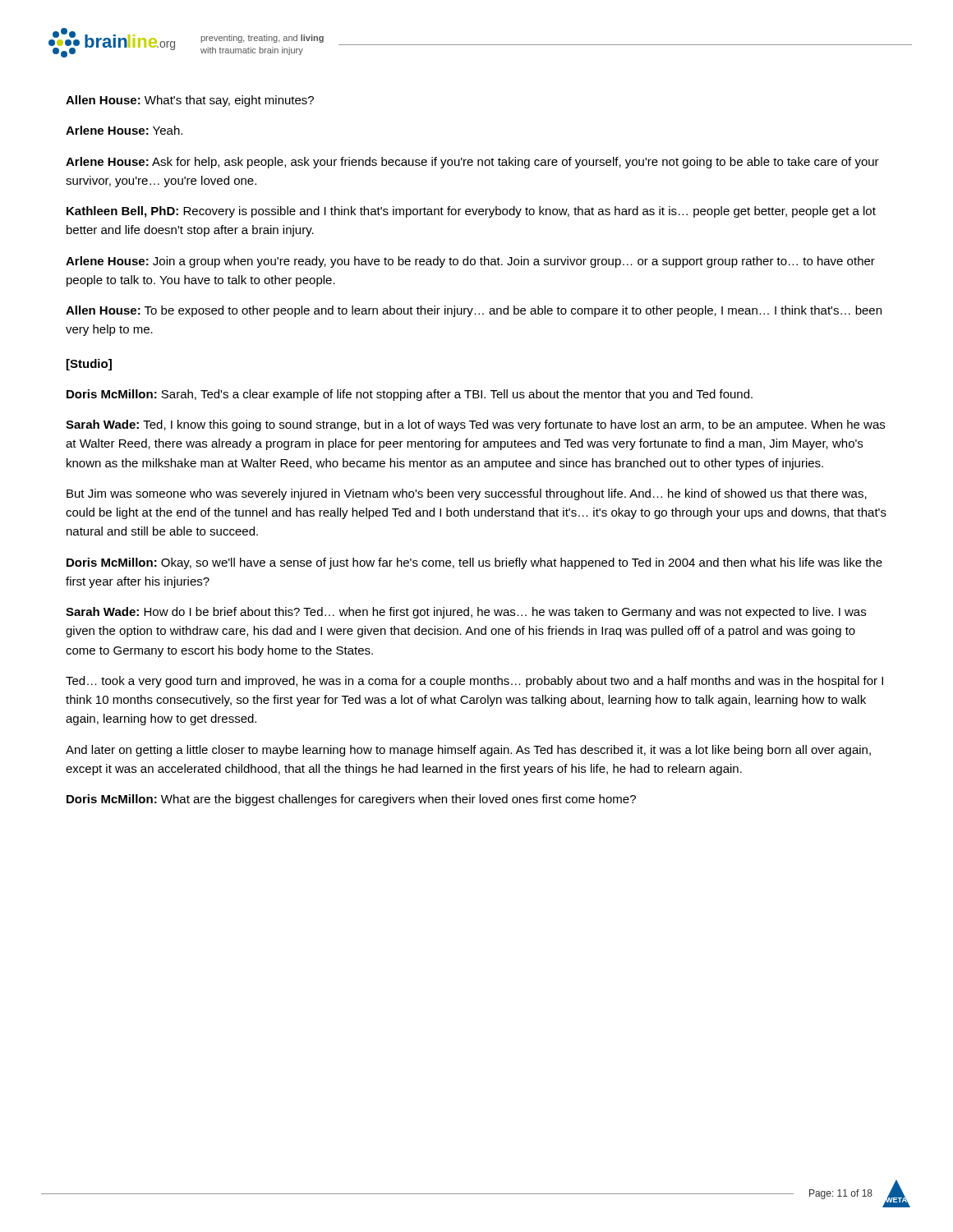Click on the region starting "Sarah Wade: Ted, I know this going"
953x1232 pixels.
(476, 443)
